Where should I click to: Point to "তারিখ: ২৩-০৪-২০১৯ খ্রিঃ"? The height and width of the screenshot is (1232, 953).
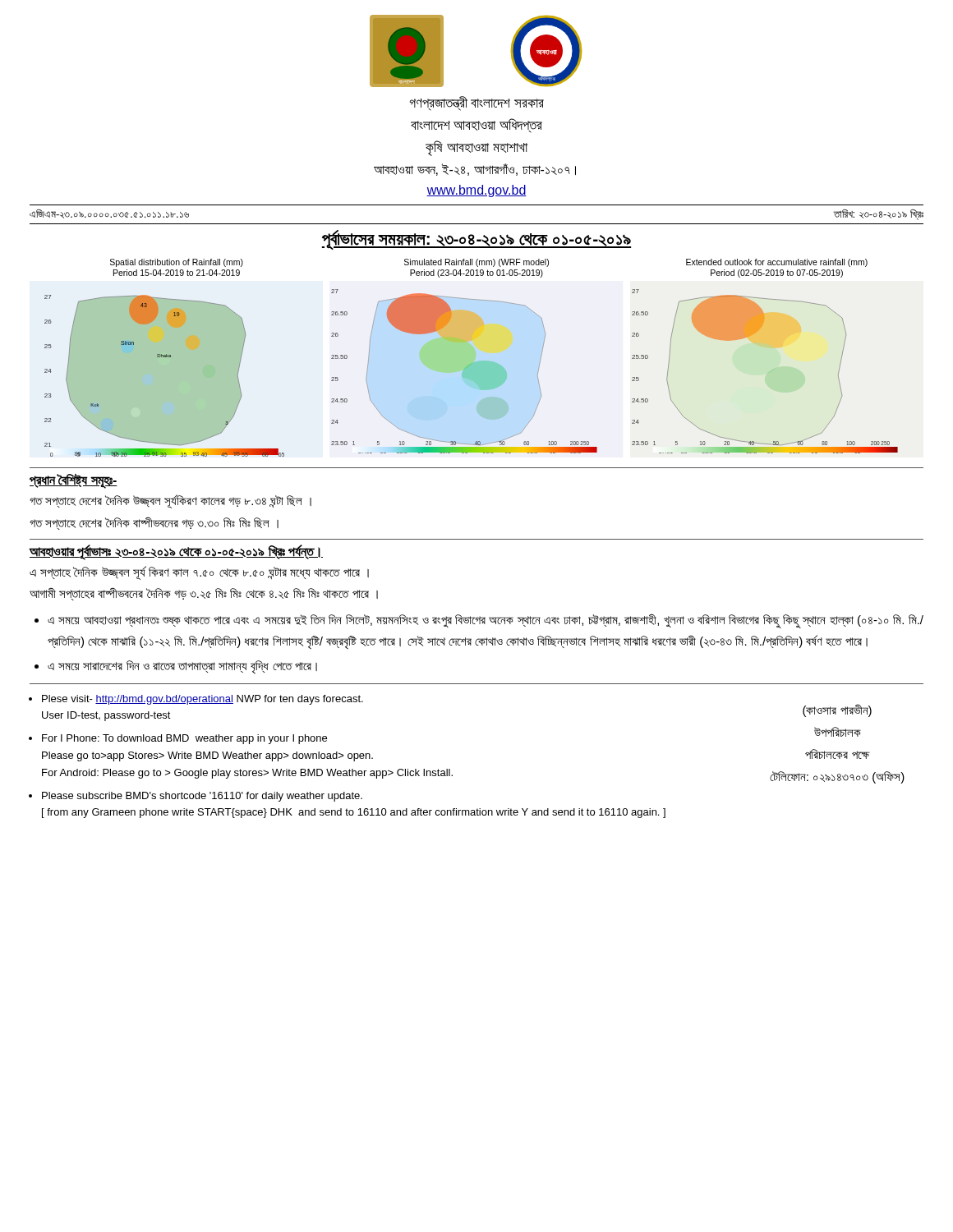point(878,214)
